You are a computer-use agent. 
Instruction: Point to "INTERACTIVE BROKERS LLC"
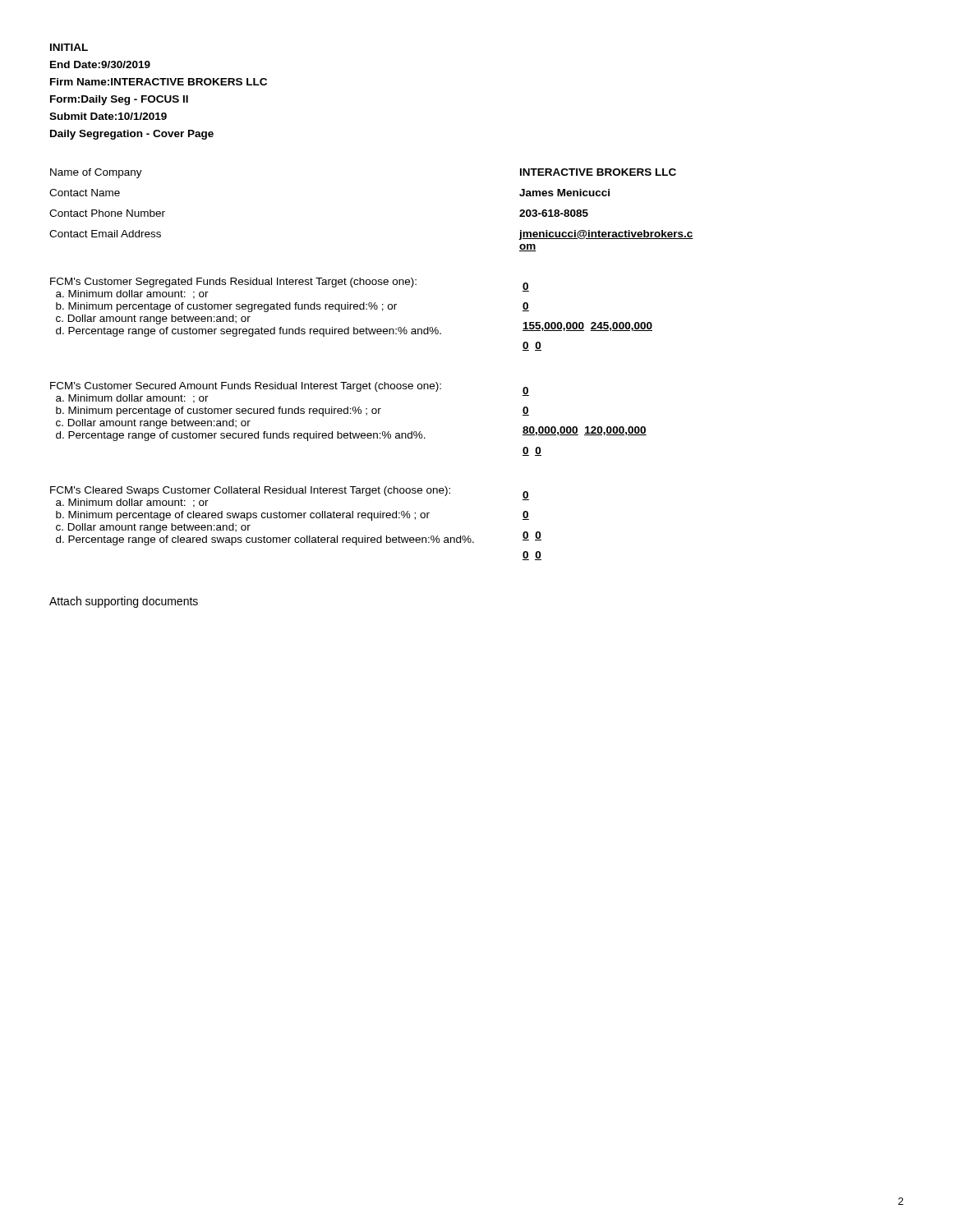598,172
